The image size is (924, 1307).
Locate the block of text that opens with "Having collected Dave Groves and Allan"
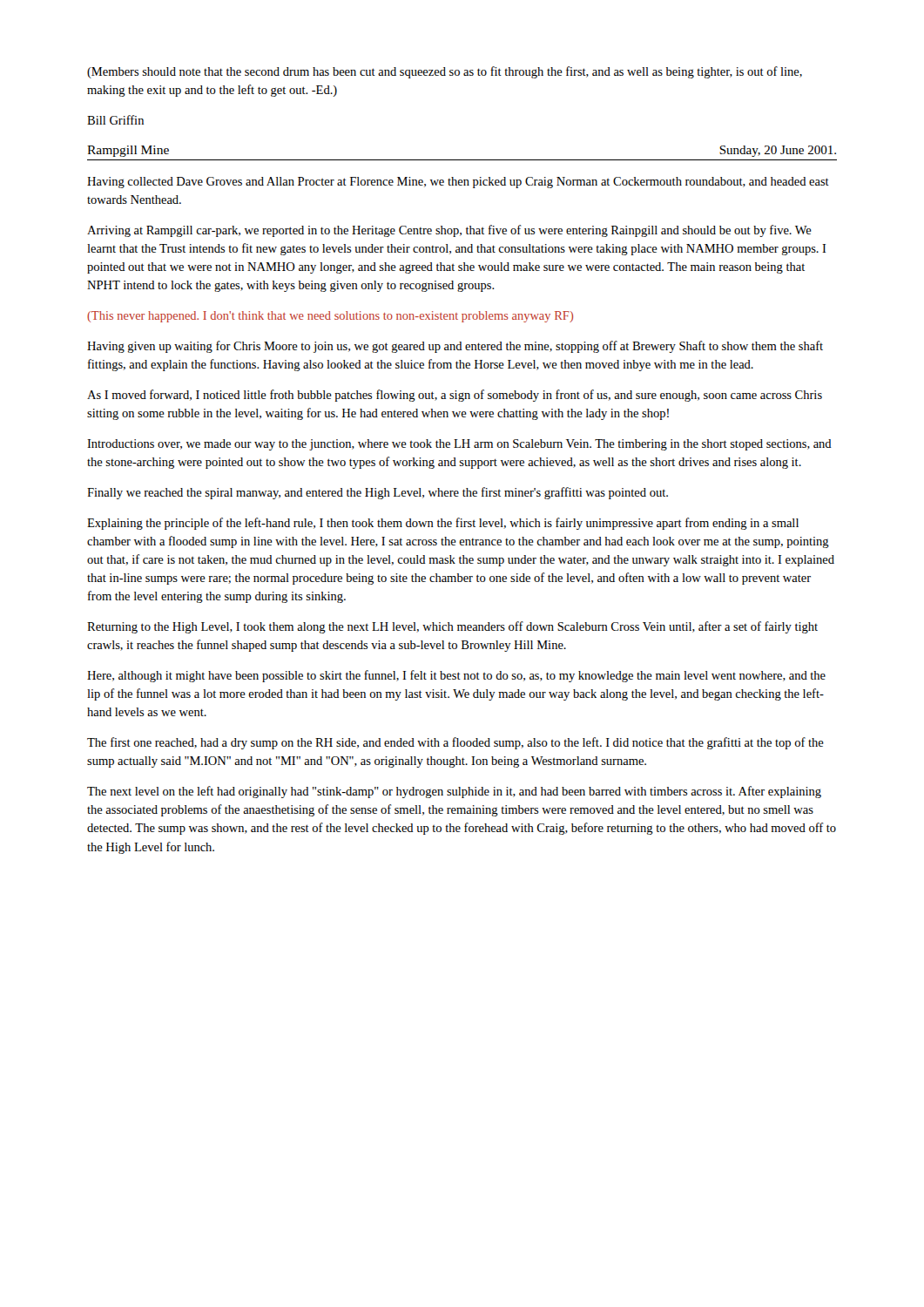(x=458, y=190)
